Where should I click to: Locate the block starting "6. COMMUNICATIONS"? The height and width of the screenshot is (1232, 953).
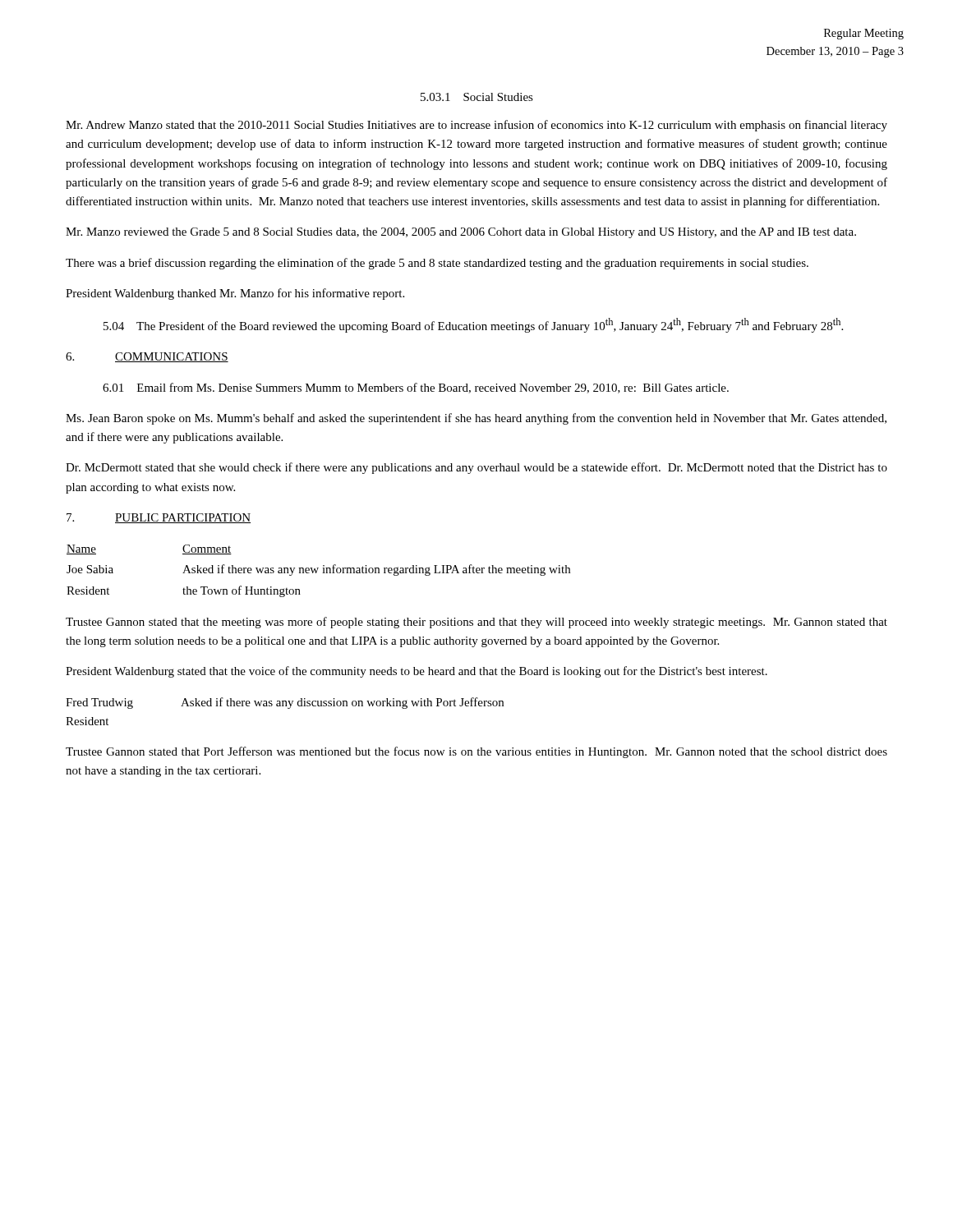147,357
